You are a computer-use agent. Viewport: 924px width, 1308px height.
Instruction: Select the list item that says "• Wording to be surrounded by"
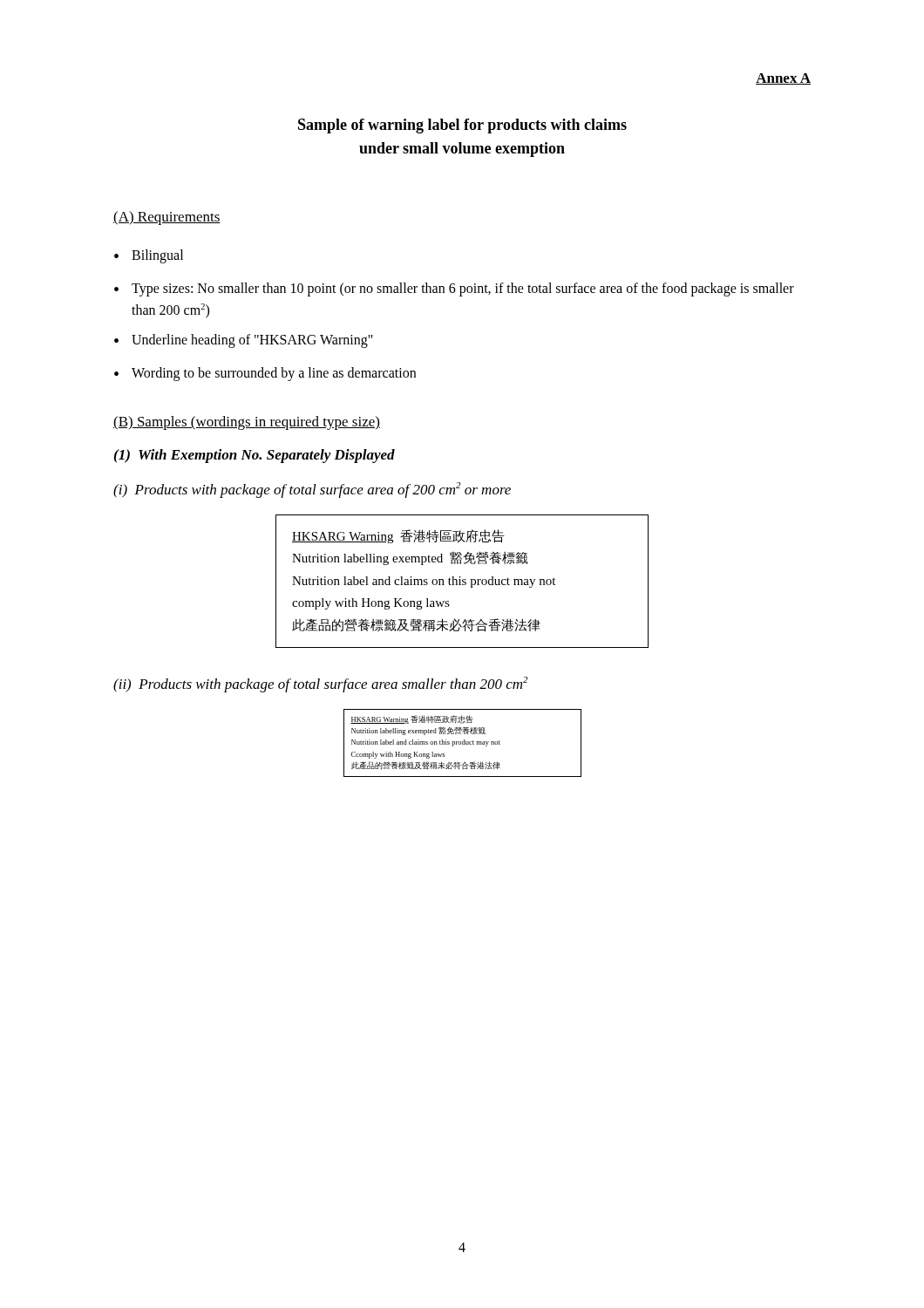pos(265,375)
